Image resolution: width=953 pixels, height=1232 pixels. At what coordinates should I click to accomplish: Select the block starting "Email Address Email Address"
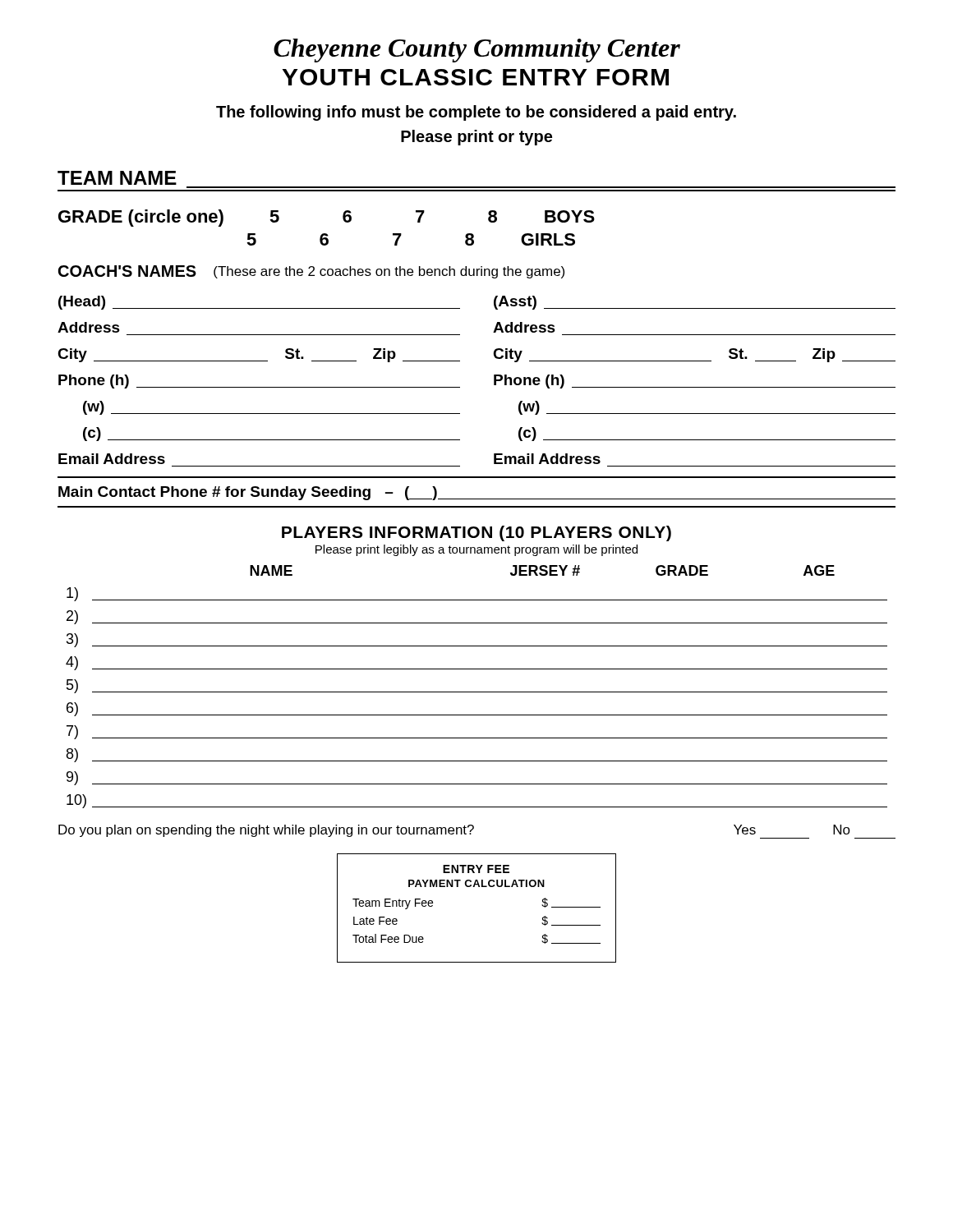112,460
